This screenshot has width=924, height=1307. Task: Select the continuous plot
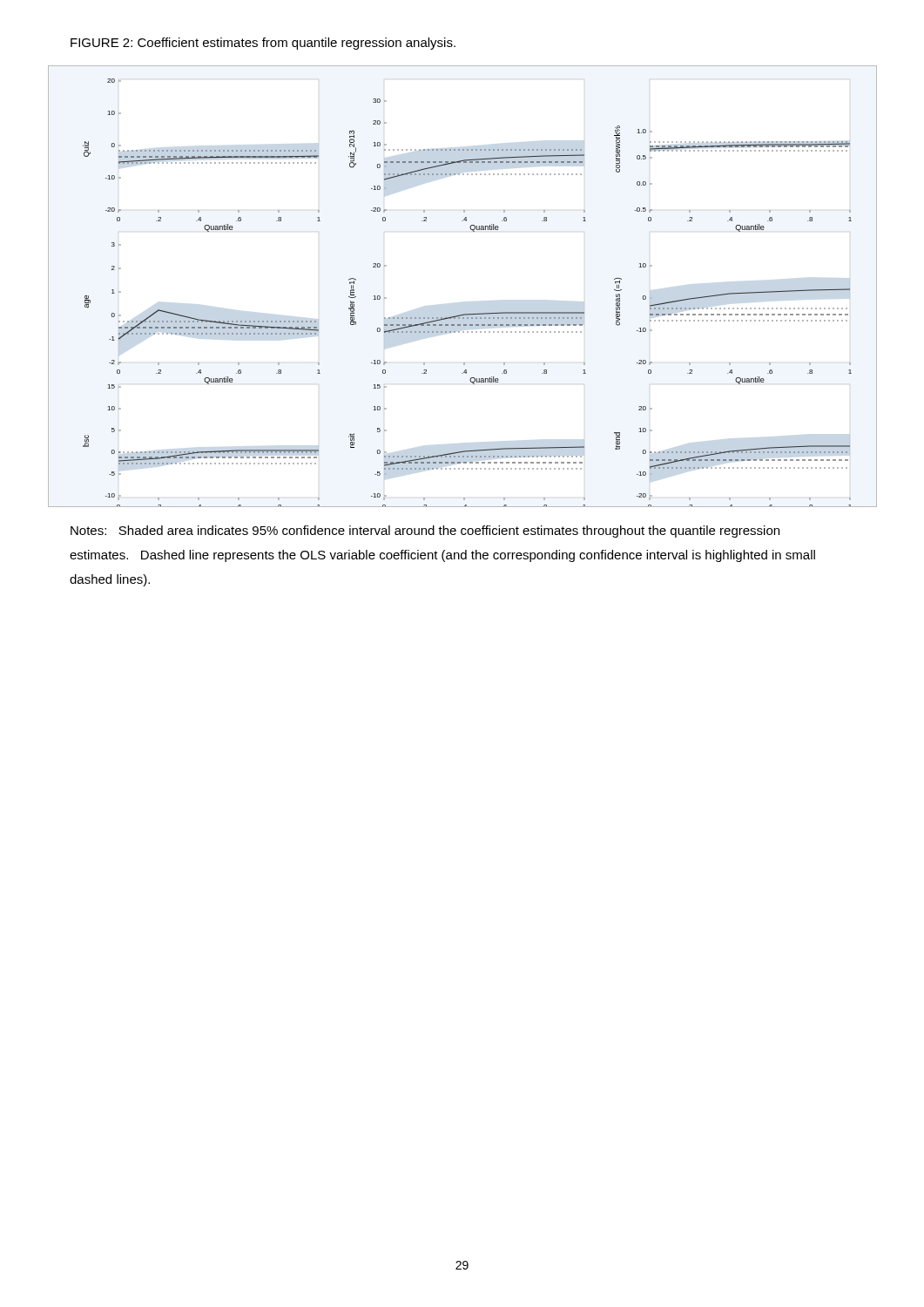pyautogui.click(x=462, y=285)
